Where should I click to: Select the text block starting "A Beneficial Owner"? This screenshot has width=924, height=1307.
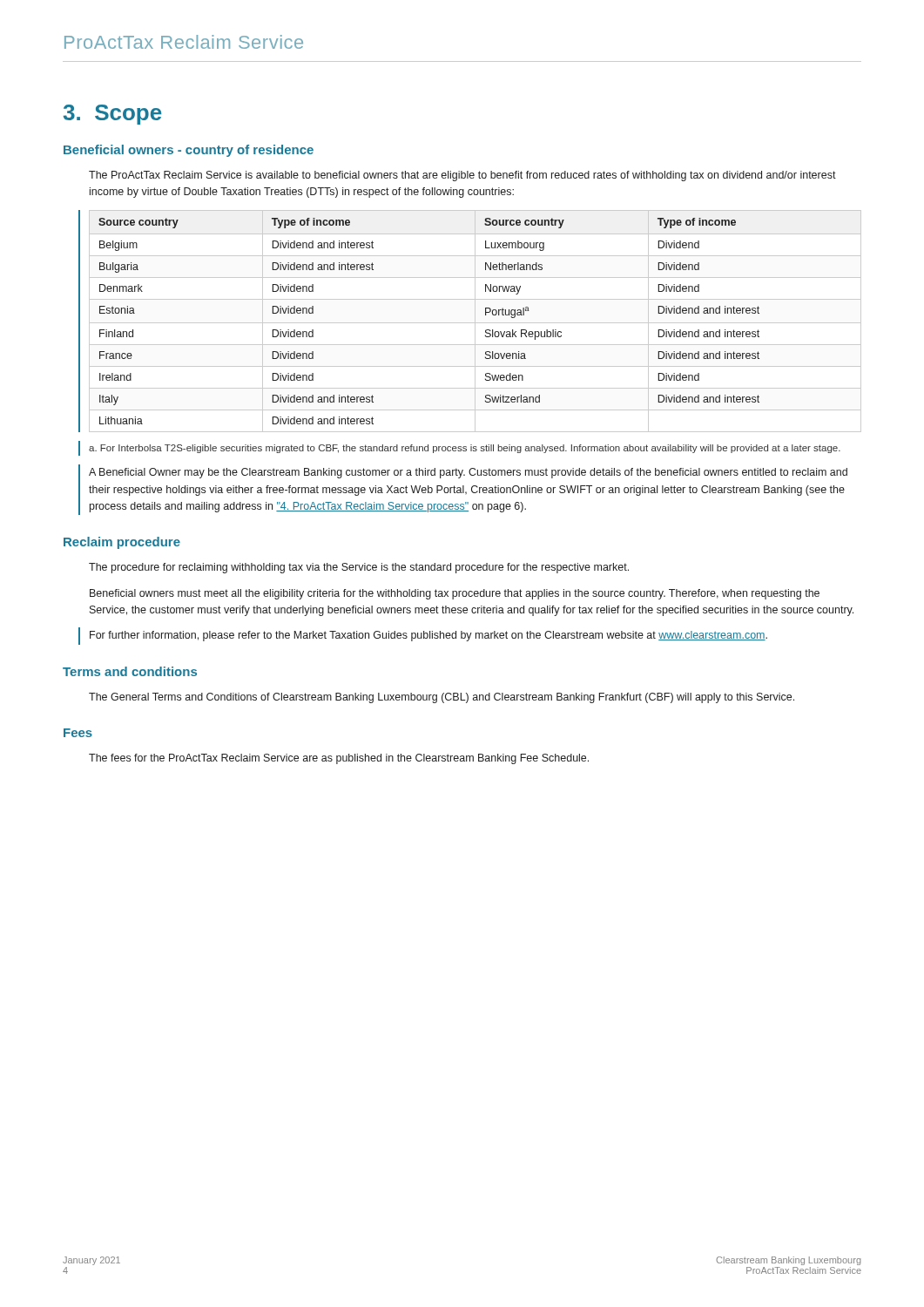tap(468, 490)
